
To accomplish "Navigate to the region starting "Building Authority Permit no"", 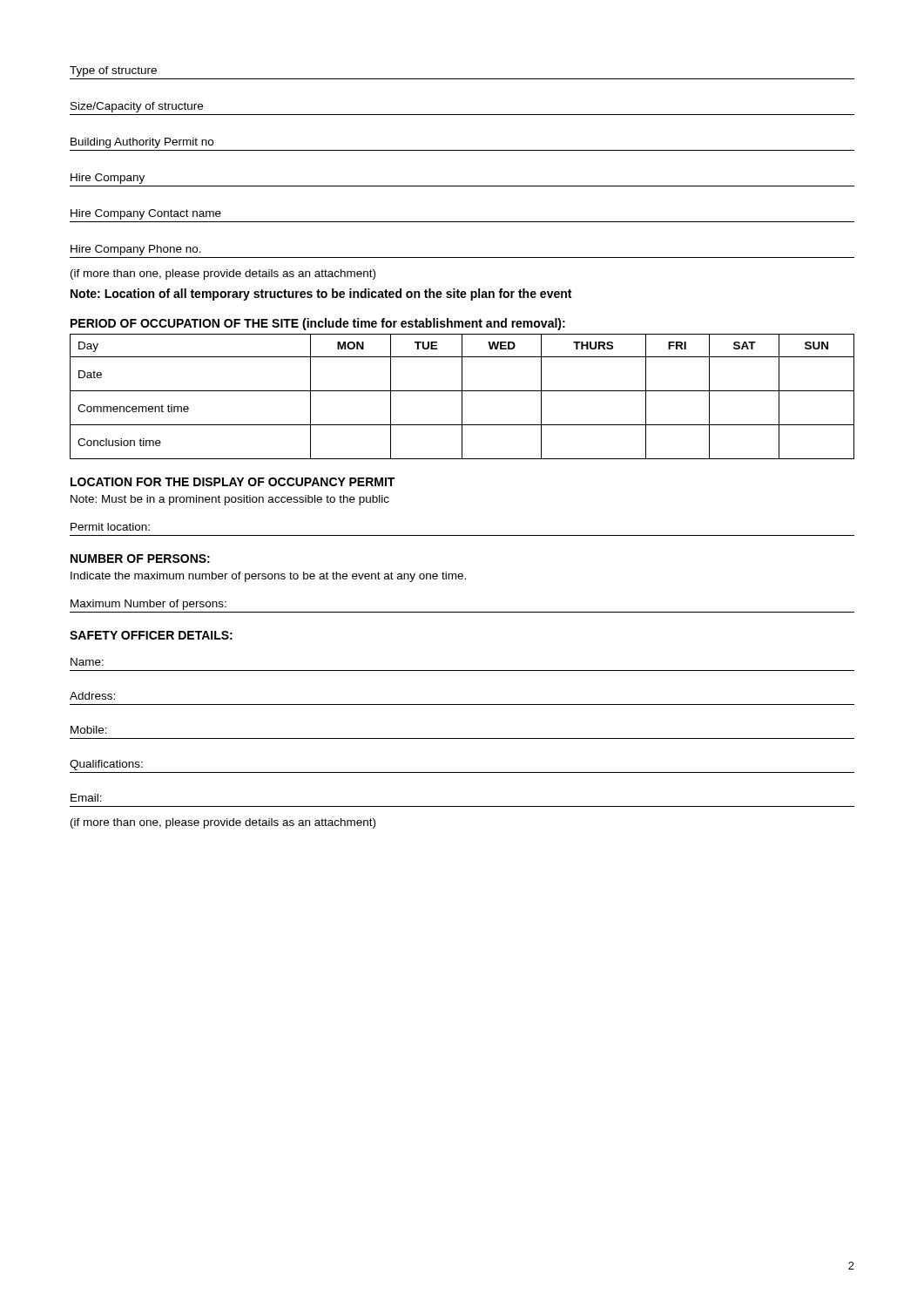I will pos(142,142).
